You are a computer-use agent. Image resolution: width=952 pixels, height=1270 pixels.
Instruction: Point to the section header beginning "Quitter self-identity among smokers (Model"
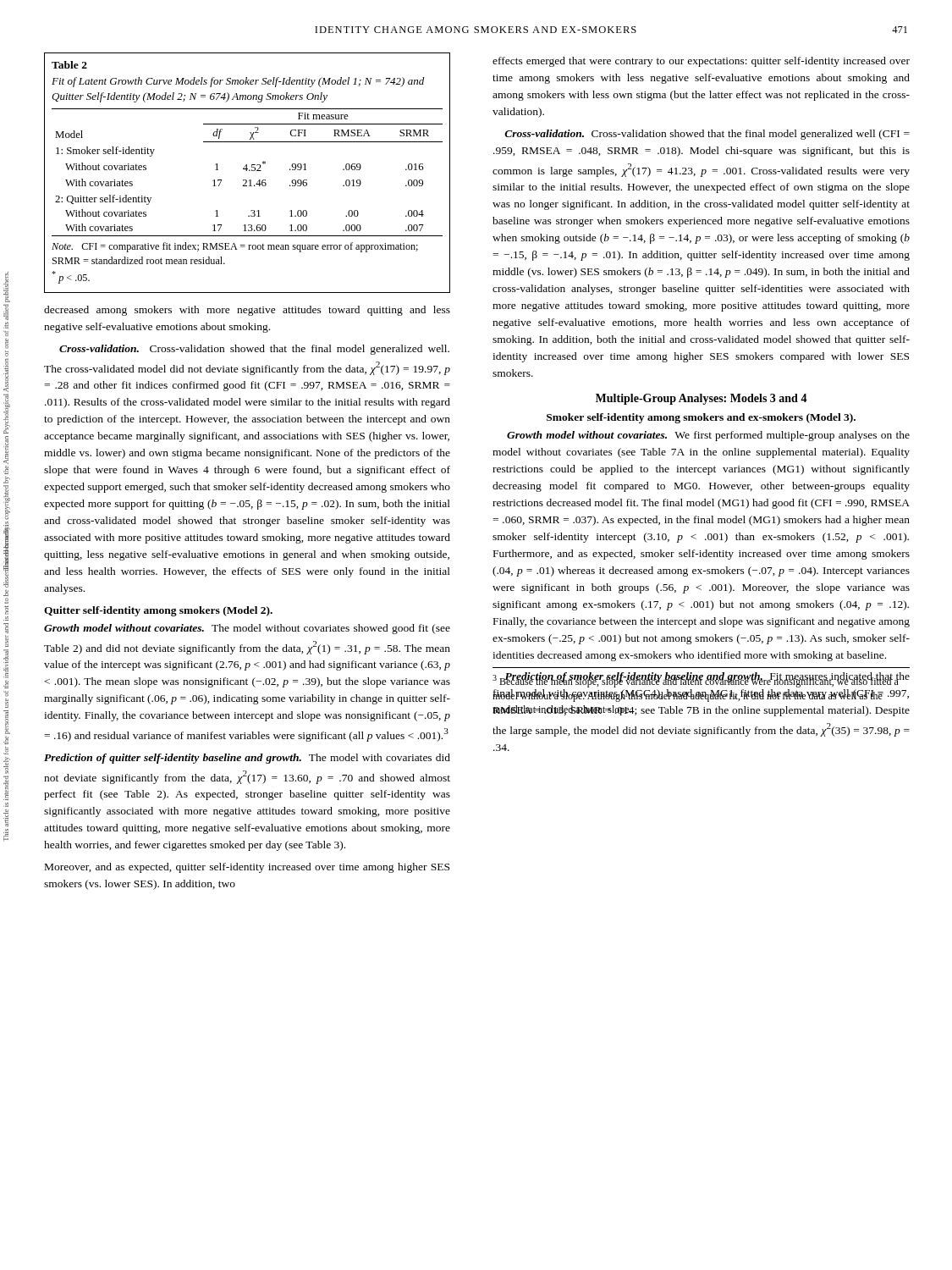[x=158, y=610]
